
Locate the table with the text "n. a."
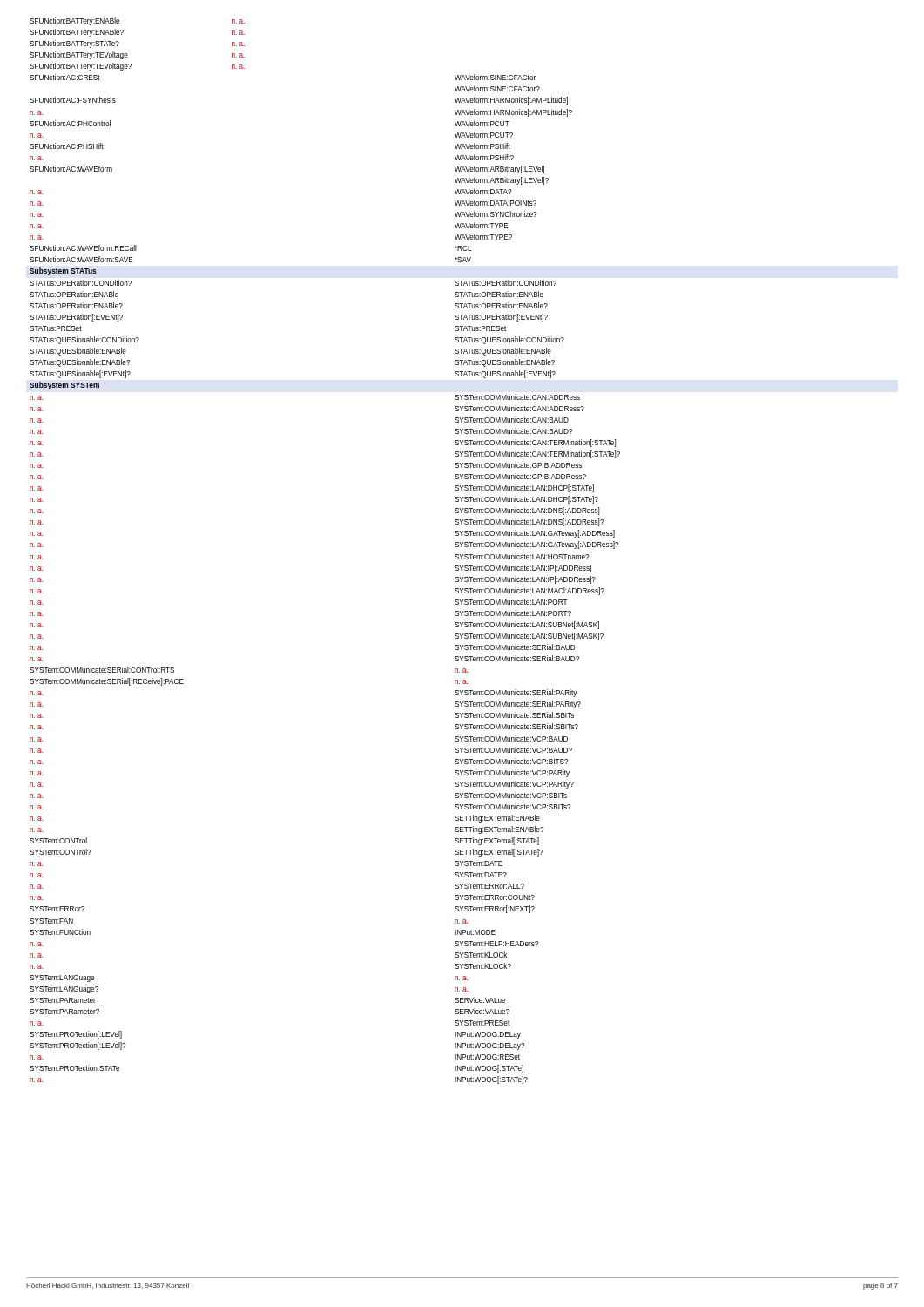(462, 551)
